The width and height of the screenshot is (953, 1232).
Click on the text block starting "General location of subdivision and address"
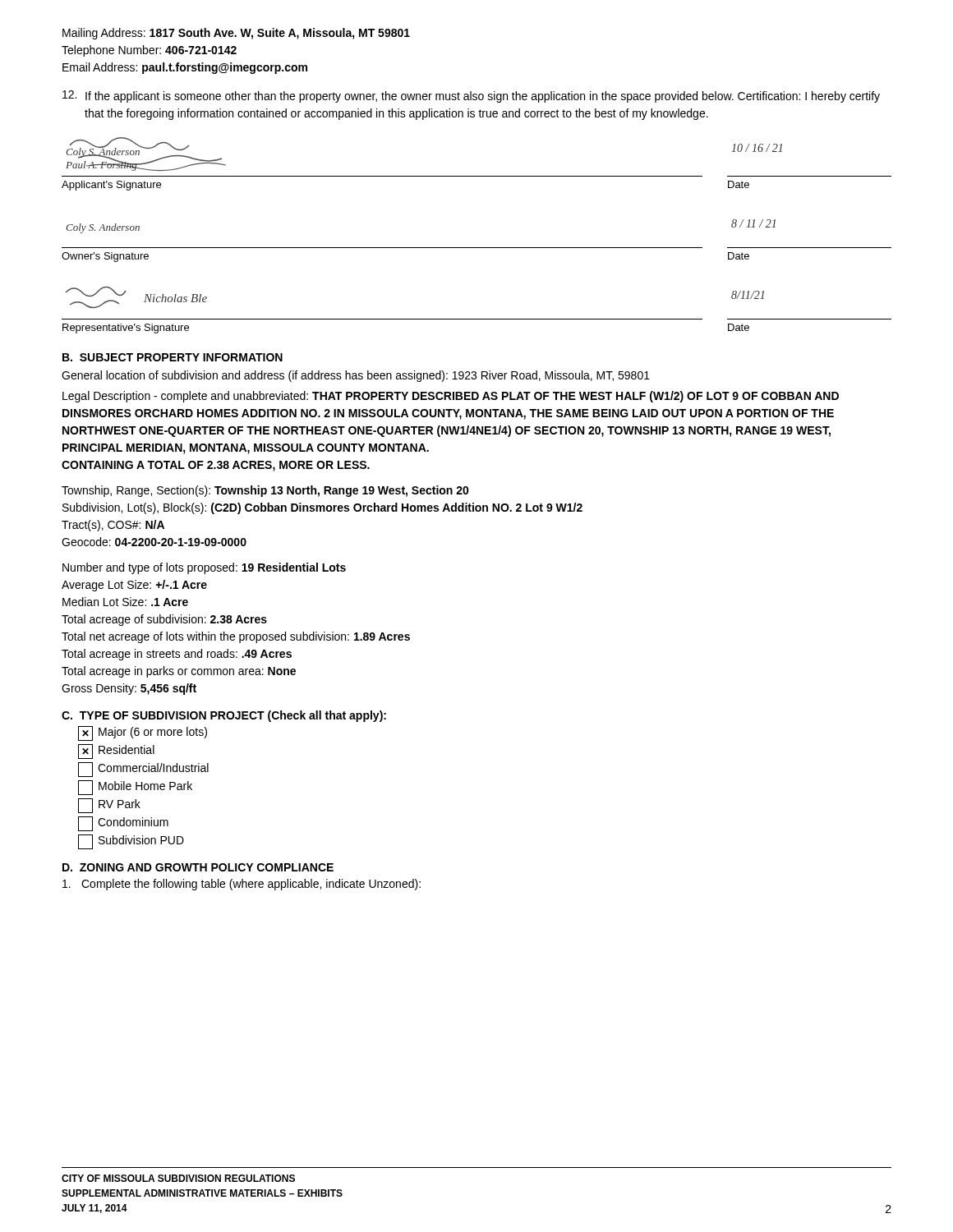tap(356, 375)
